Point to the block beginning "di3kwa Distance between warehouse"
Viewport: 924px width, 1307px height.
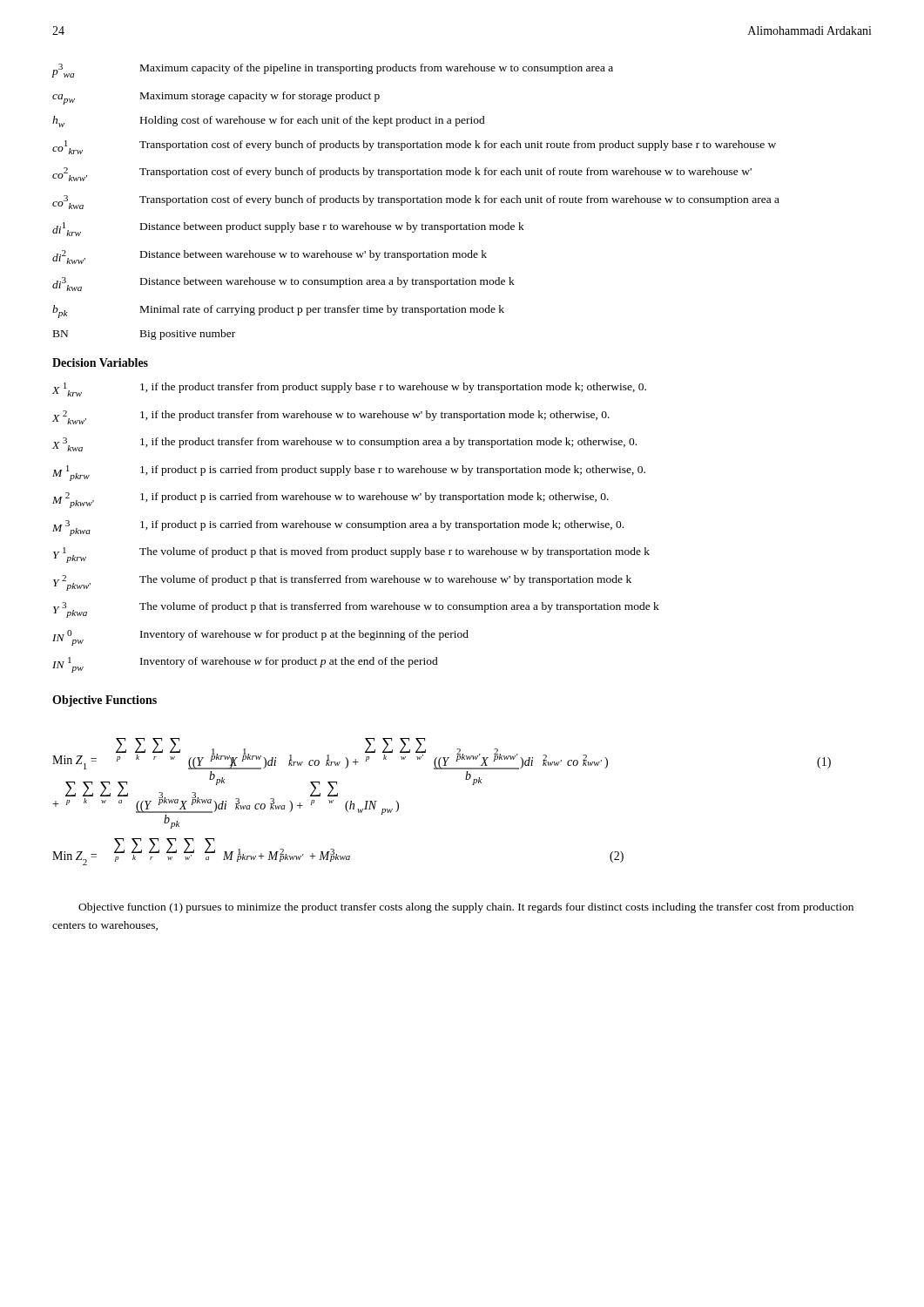(x=462, y=284)
